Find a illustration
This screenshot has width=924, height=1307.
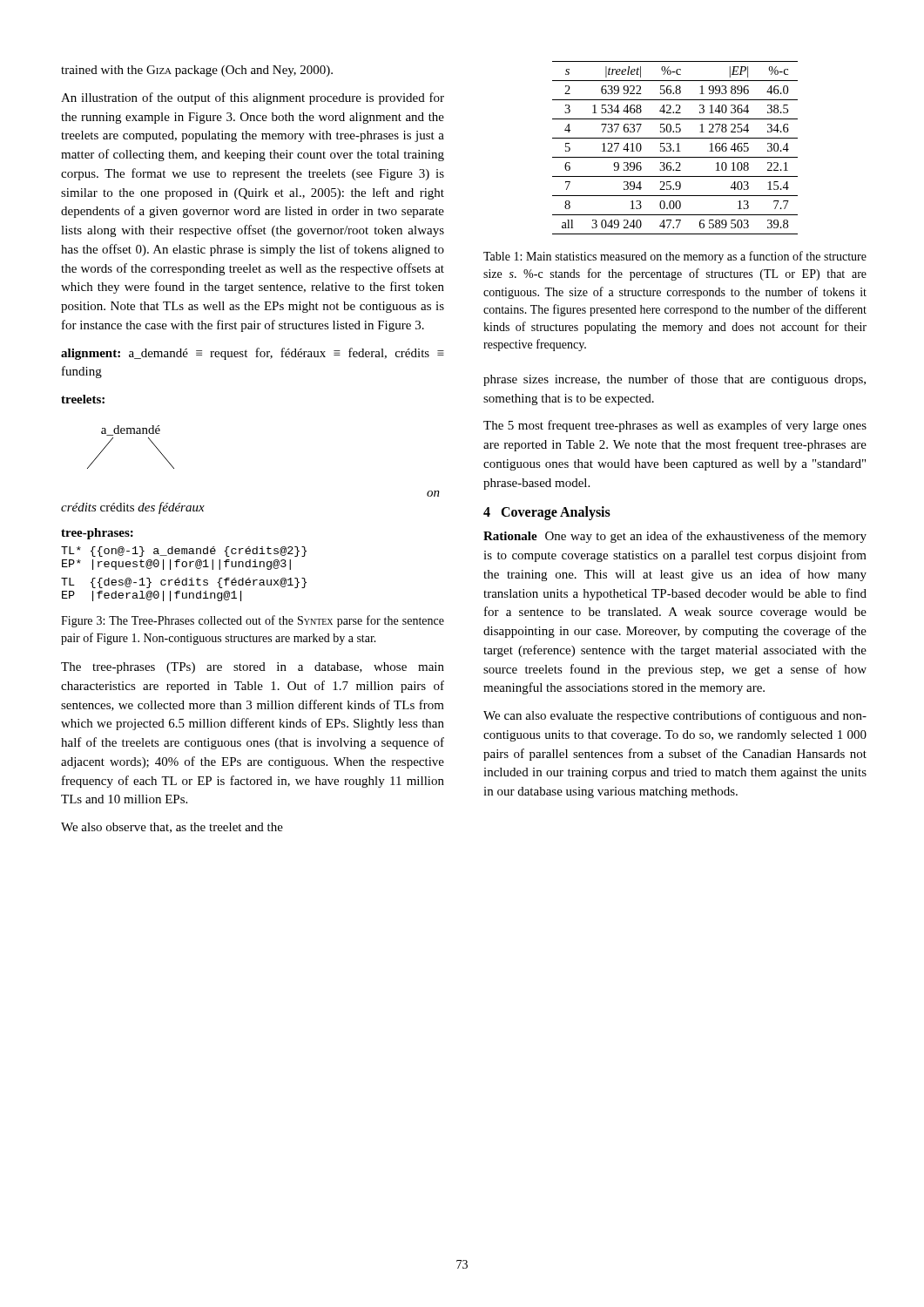click(x=253, y=466)
